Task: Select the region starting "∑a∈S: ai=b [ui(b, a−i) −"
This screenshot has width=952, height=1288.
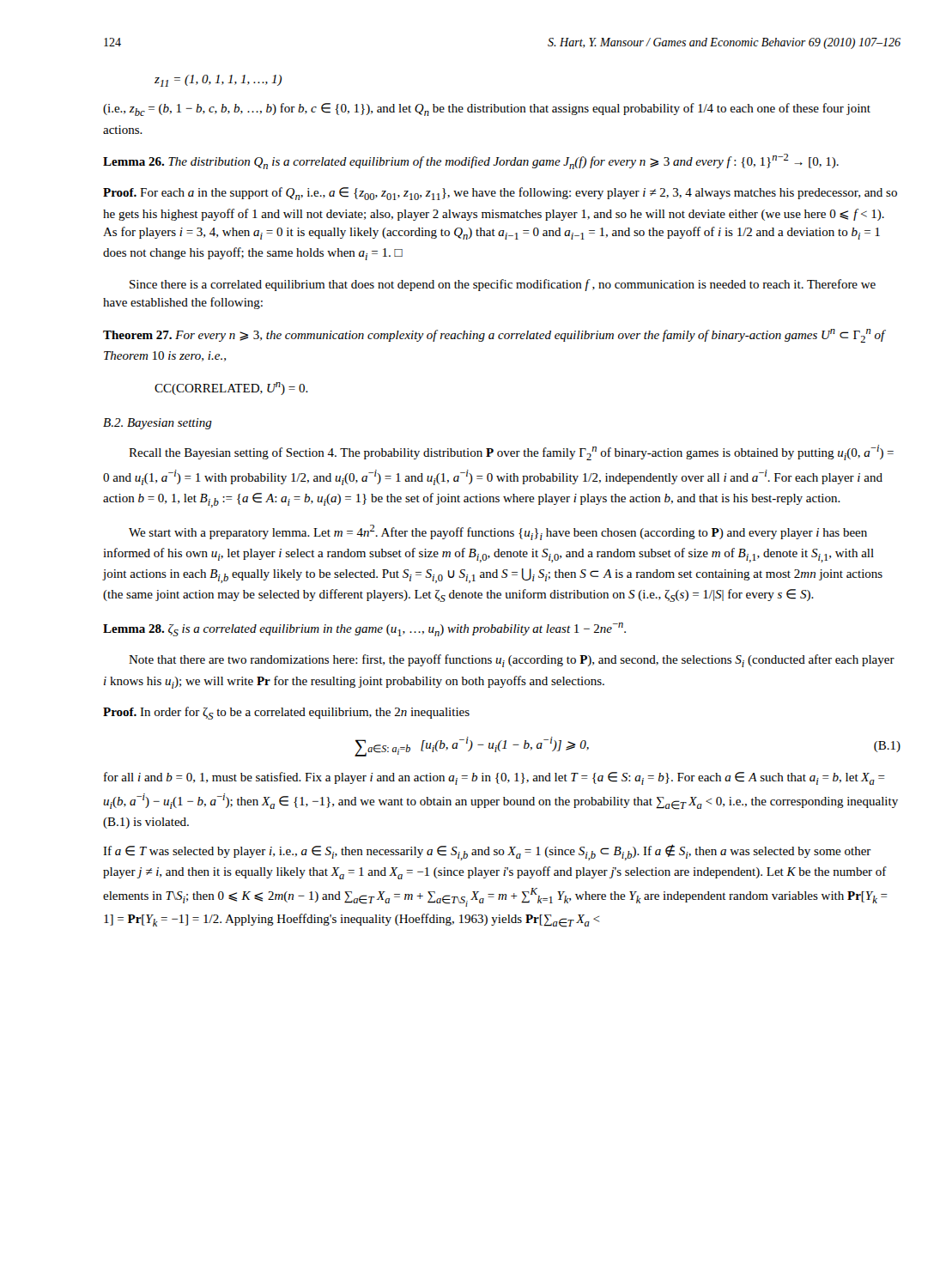Action: (502, 746)
